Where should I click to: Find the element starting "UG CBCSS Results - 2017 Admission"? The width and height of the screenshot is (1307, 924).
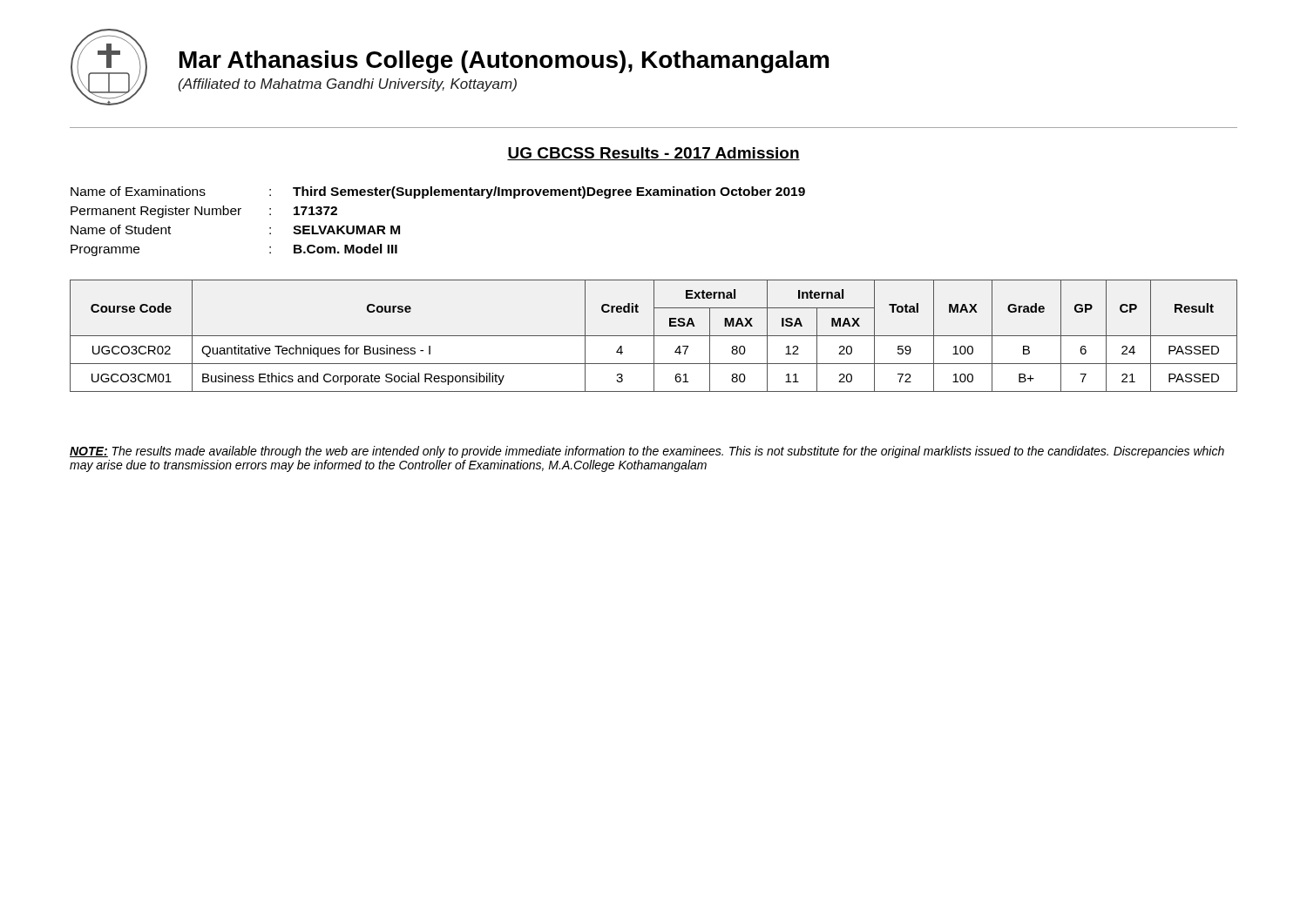coord(654,153)
